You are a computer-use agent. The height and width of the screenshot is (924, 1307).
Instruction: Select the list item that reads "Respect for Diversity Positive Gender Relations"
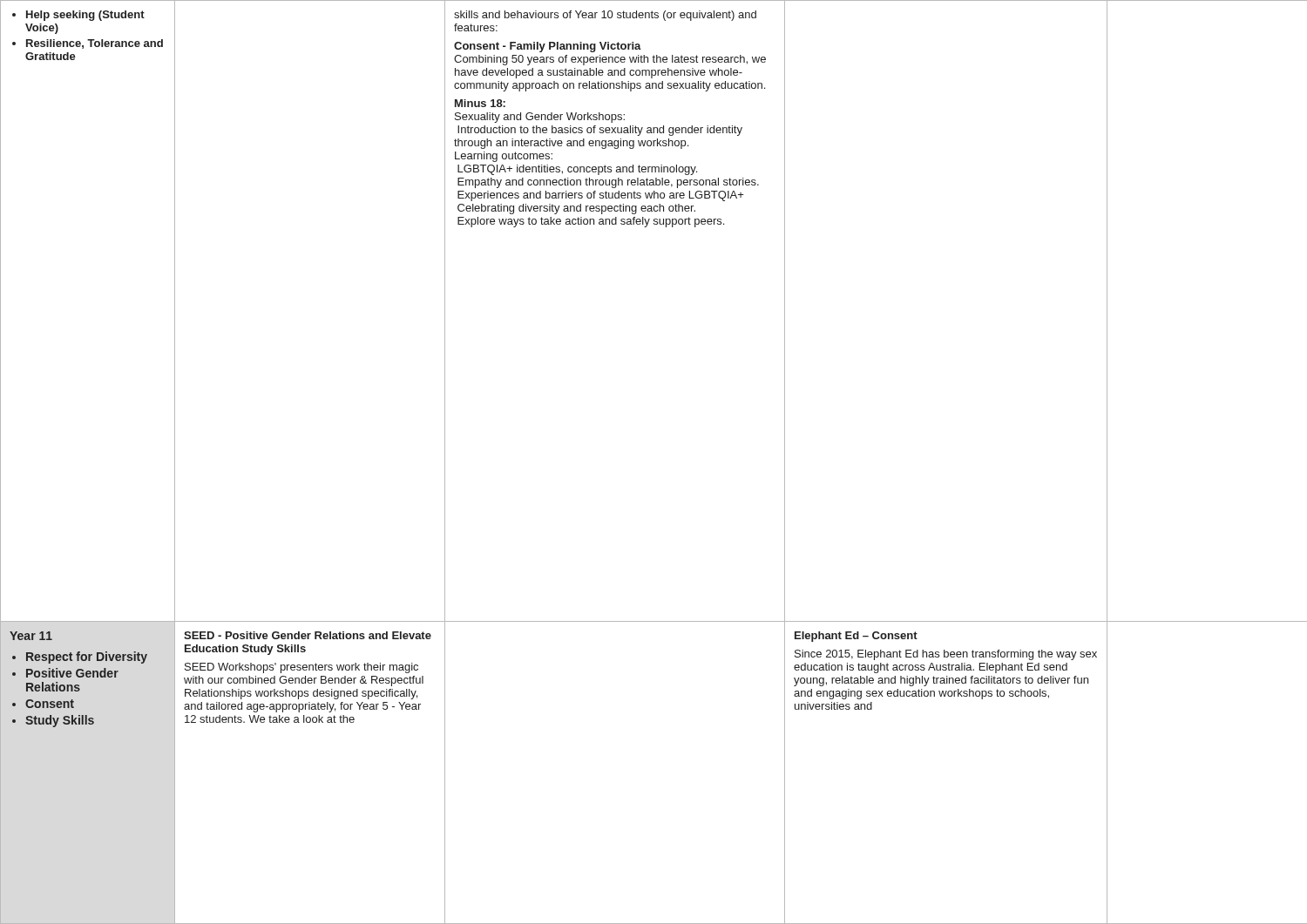pyautogui.click(x=88, y=688)
